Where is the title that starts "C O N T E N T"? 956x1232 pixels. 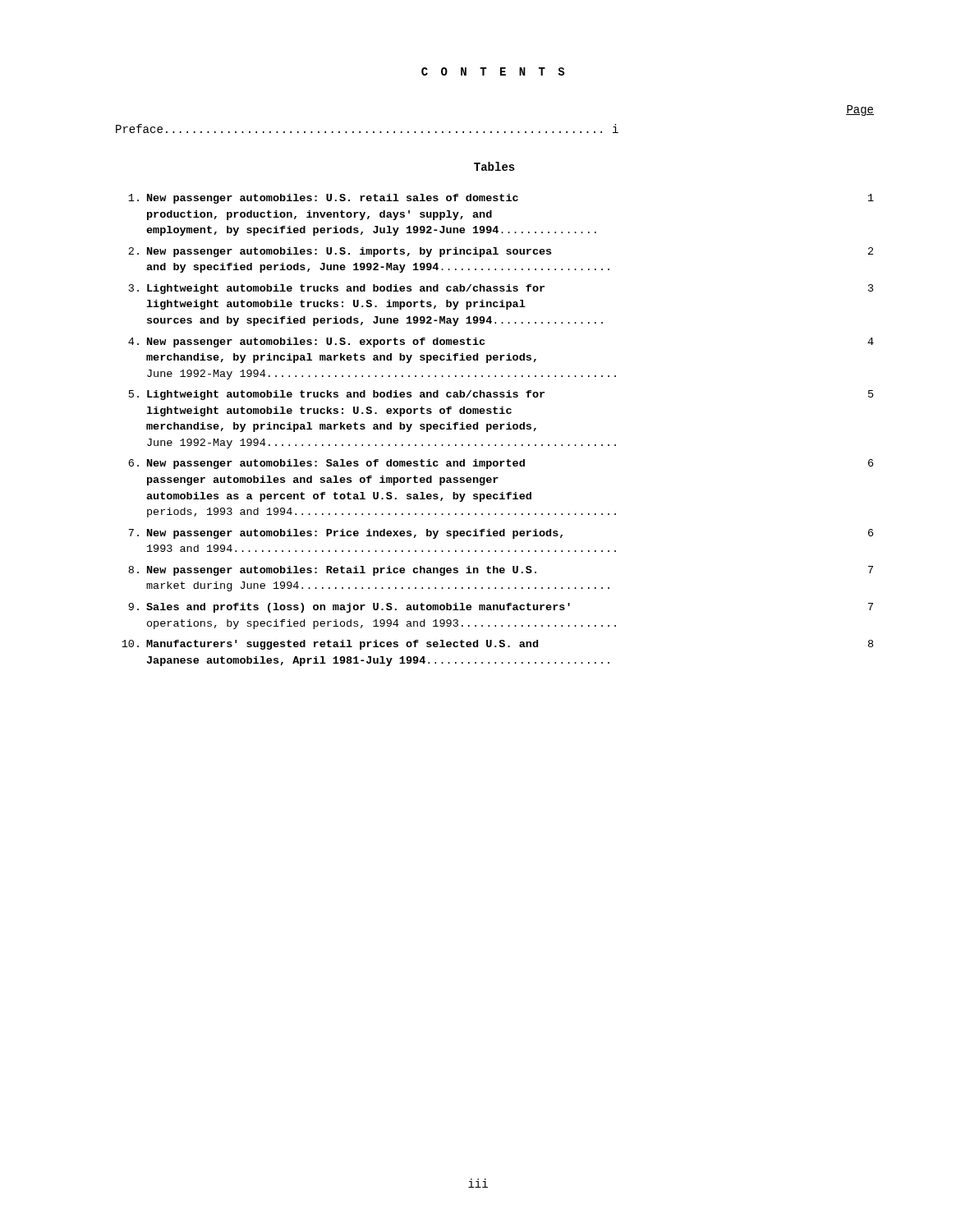pyautogui.click(x=494, y=72)
